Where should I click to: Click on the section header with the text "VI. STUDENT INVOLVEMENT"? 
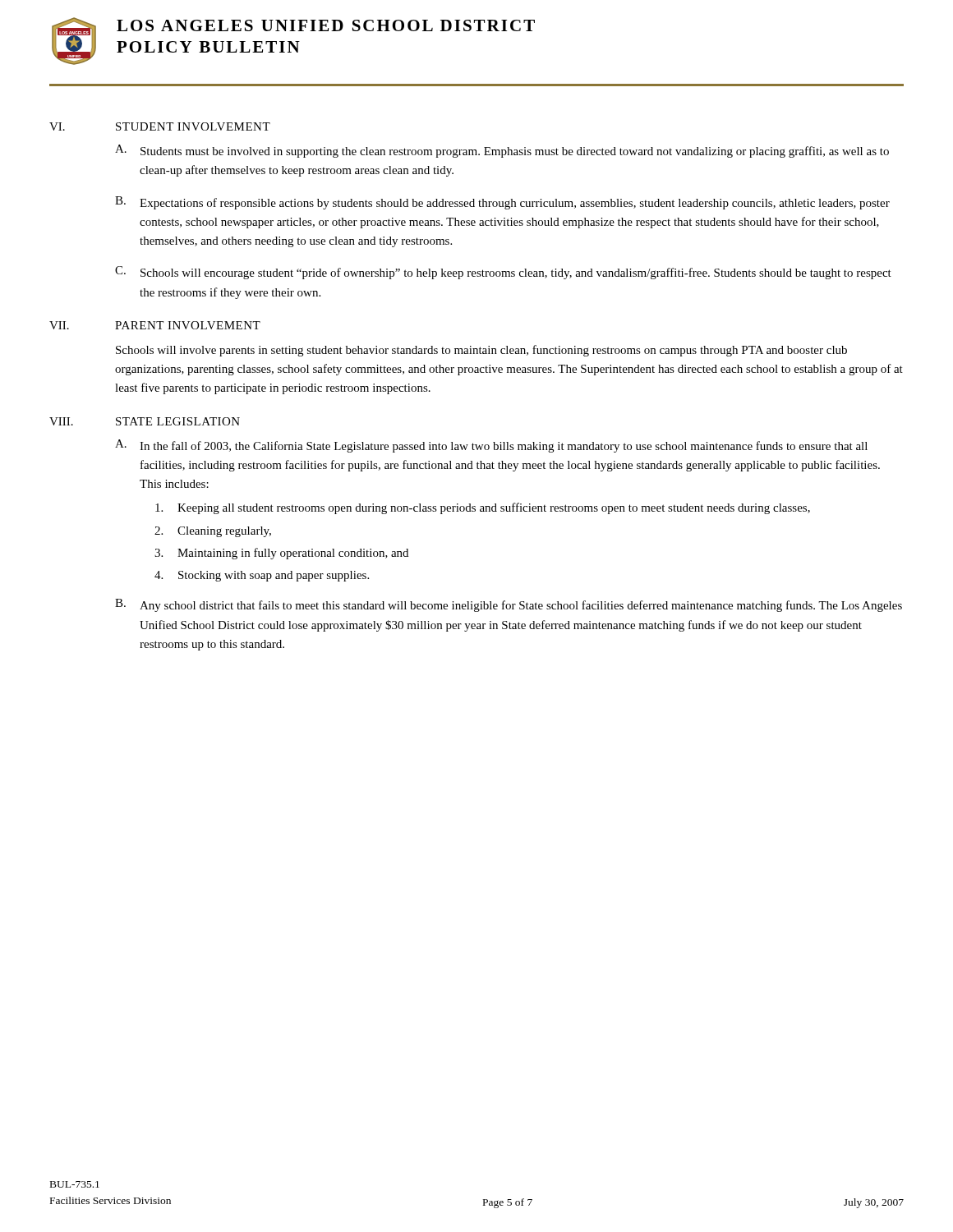(160, 127)
